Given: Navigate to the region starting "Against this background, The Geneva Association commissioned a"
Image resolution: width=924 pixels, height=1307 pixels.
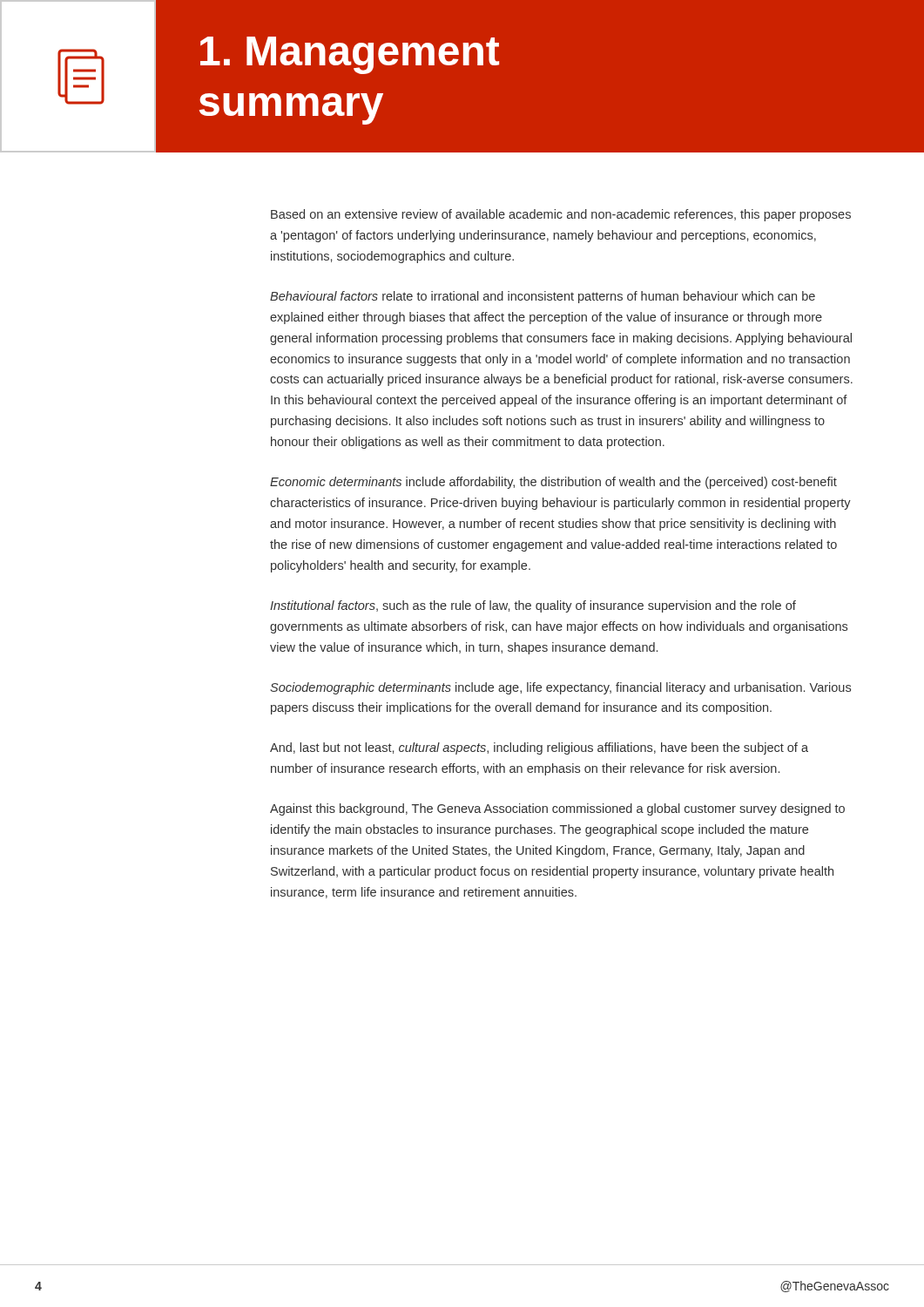Looking at the screenshot, I should point(562,851).
